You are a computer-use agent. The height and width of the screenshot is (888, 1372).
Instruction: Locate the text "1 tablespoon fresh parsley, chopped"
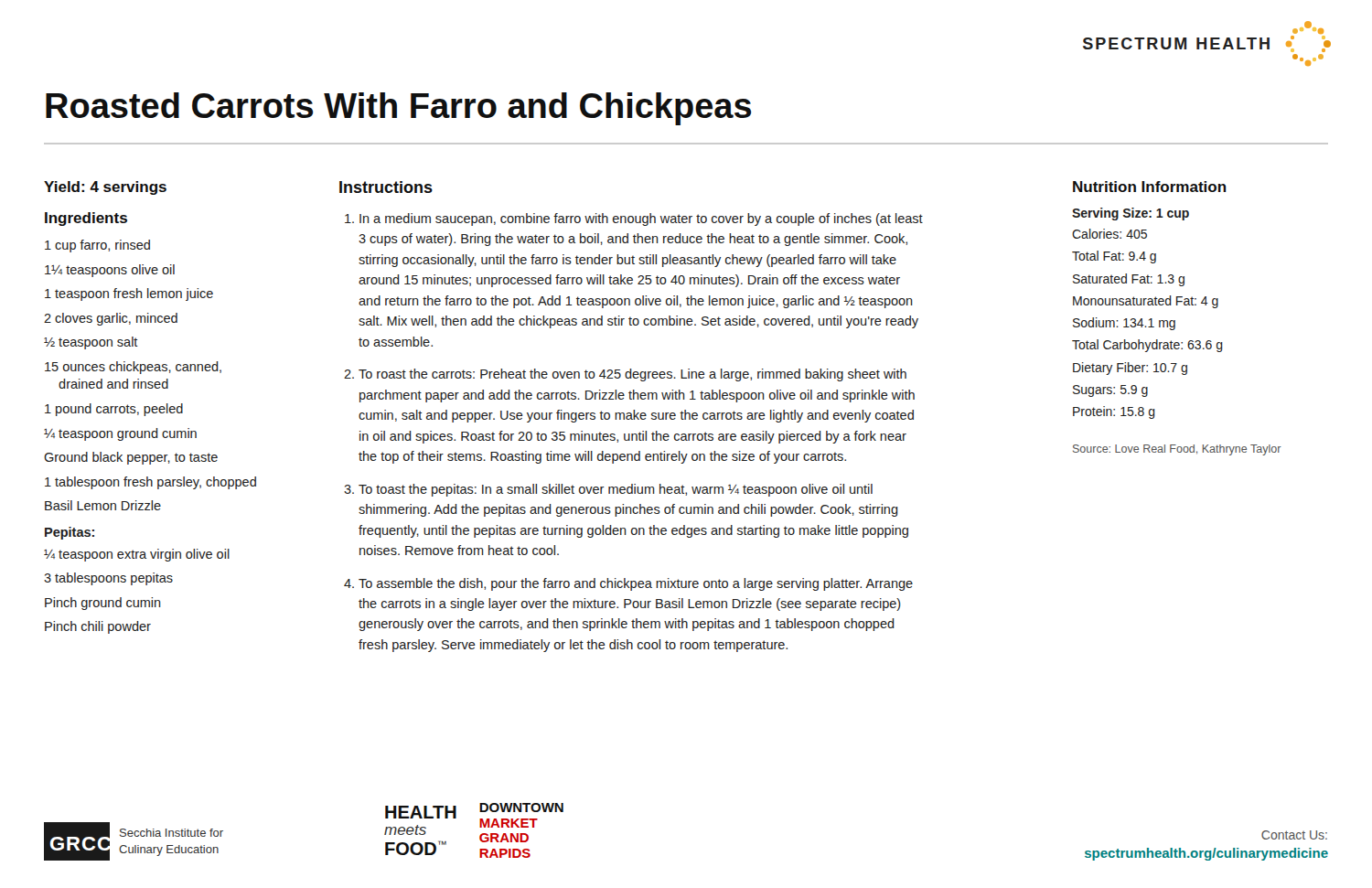pyautogui.click(x=150, y=482)
